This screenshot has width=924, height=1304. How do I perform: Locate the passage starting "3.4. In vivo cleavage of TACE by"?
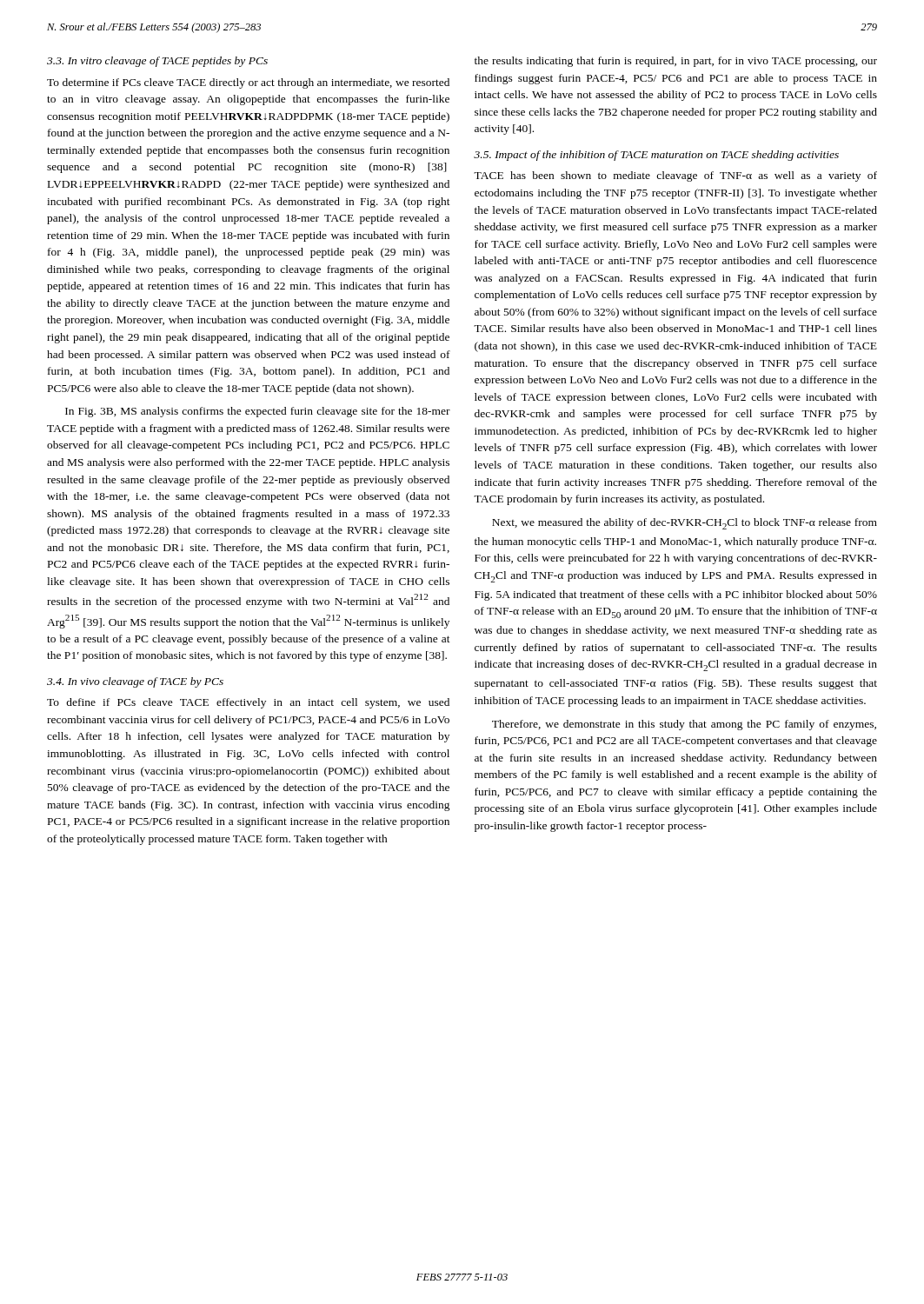(135, 681)
